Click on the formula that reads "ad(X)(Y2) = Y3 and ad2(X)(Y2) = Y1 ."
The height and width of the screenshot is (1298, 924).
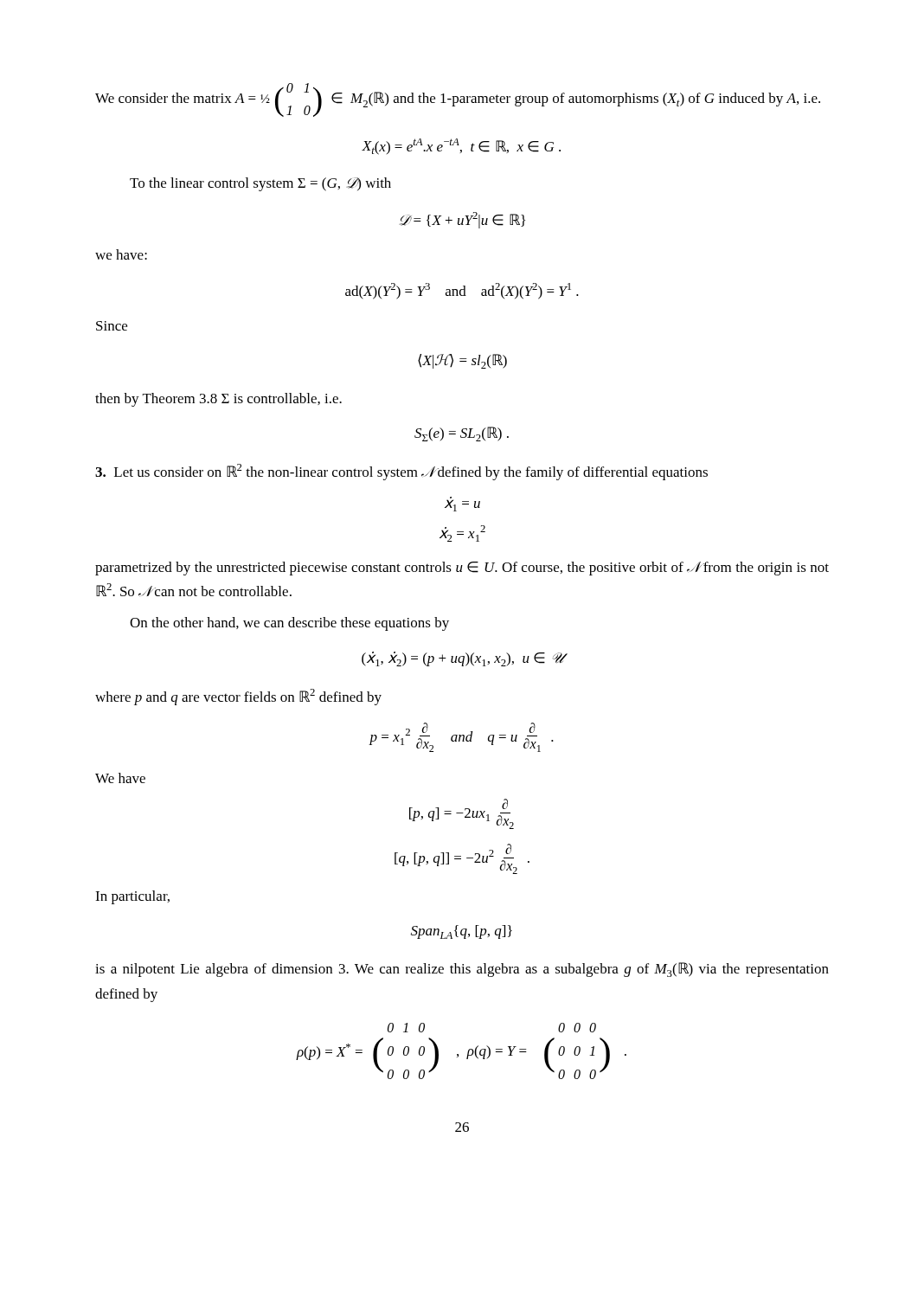pyautogui.click(x=462, y=290)
